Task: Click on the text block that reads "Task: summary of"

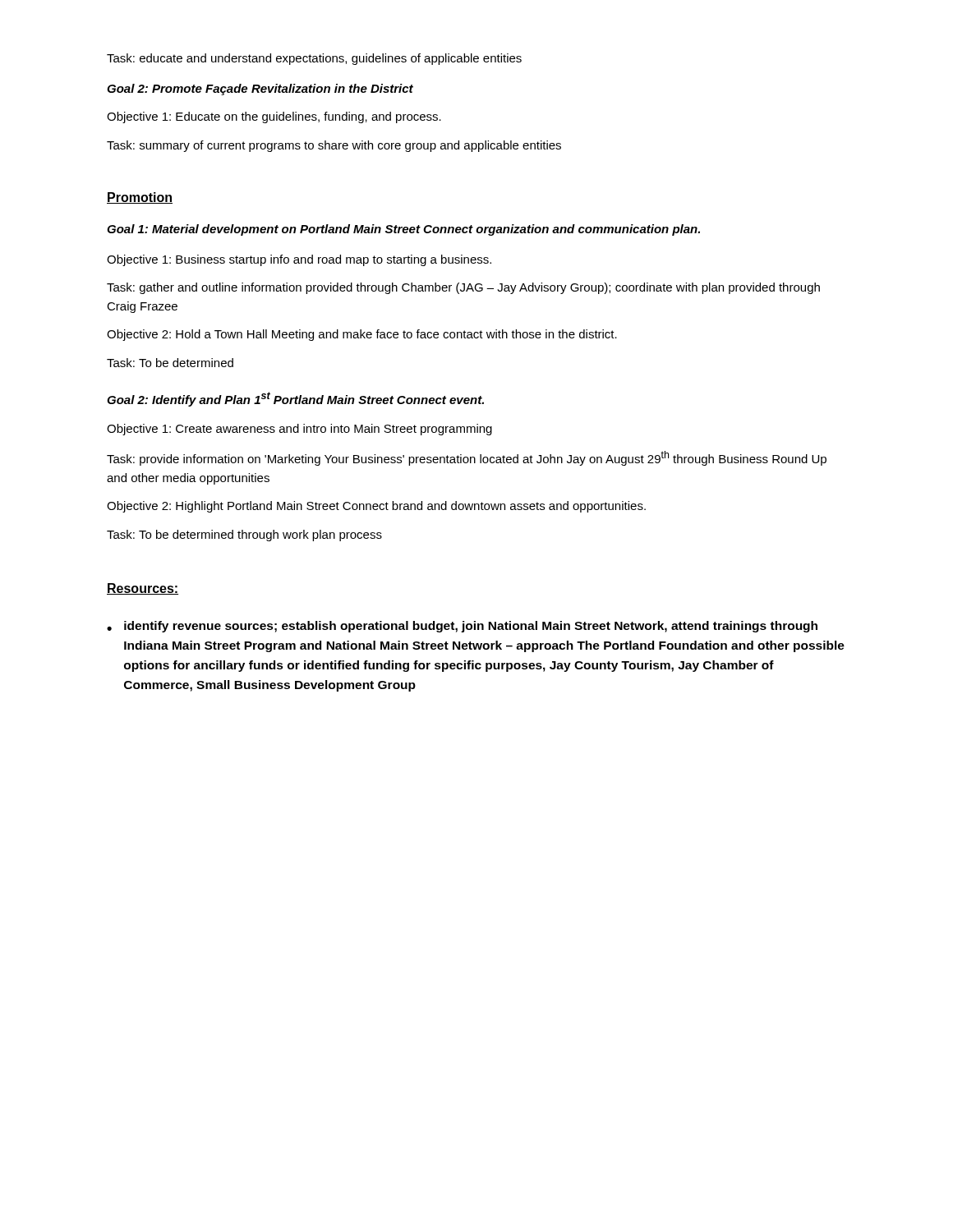Action: click(x=334, y=145)
